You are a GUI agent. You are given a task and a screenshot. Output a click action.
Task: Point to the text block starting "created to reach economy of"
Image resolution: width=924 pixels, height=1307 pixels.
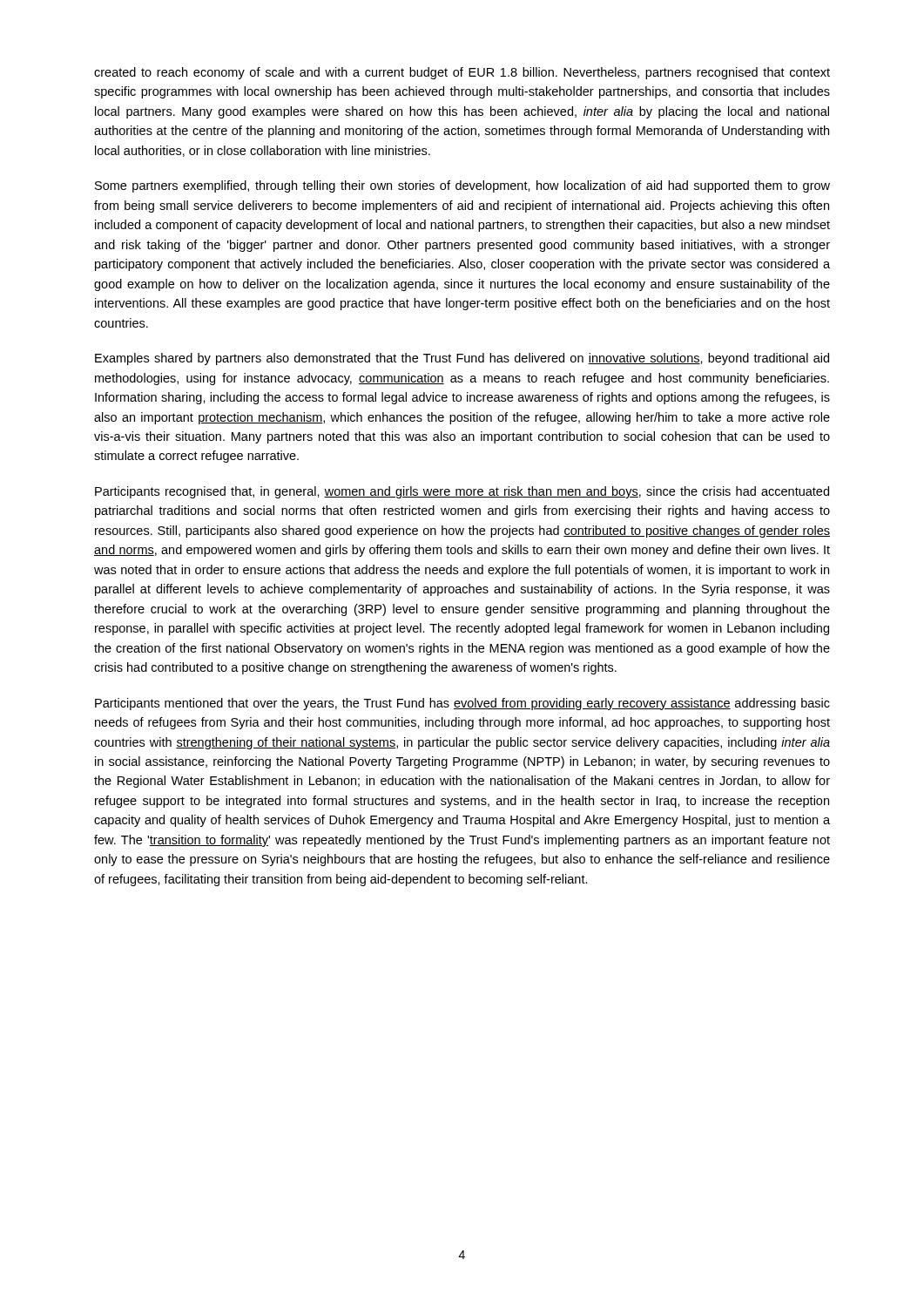[x=462, y=111]
